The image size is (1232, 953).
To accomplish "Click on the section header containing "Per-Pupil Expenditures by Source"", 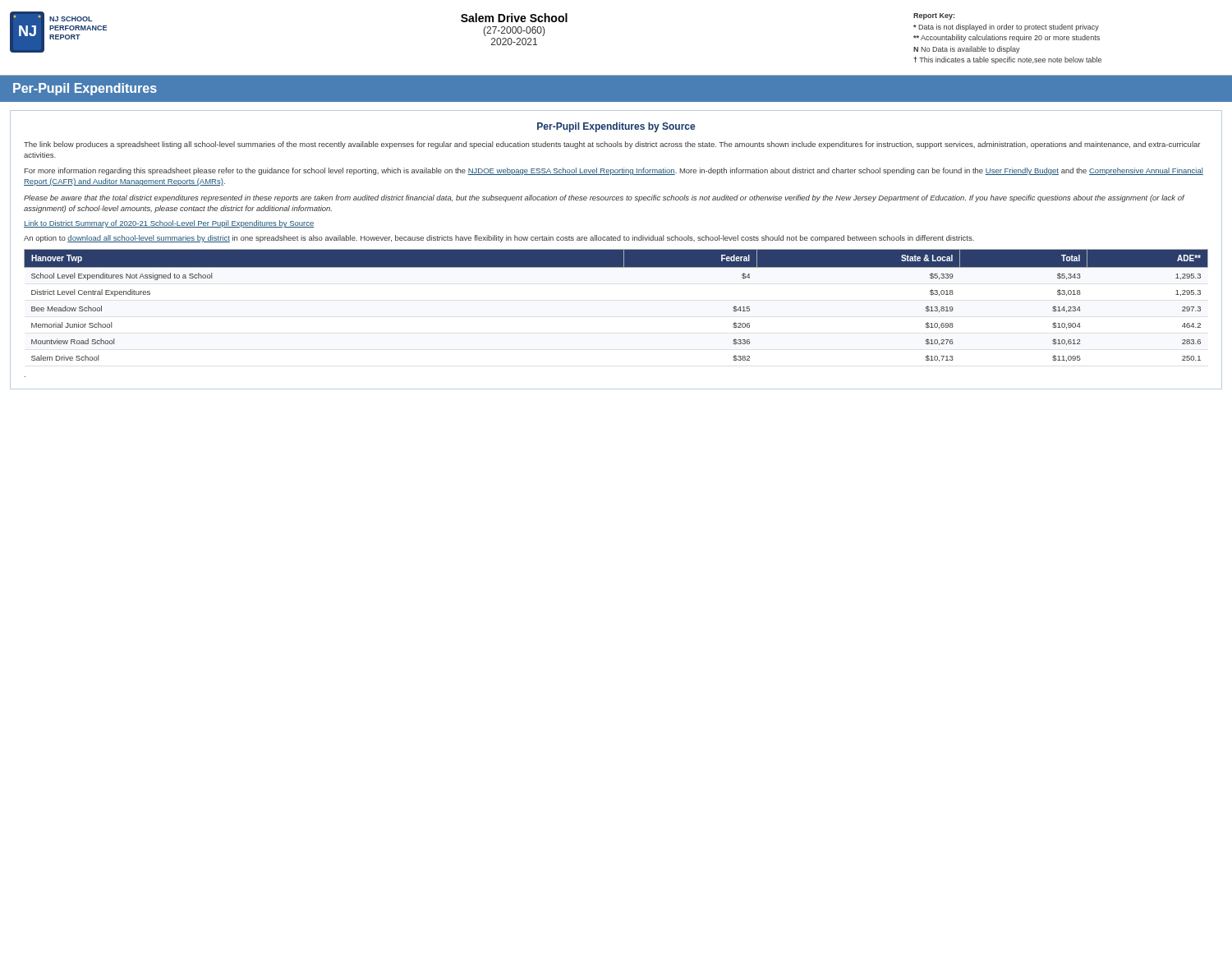I will [x=616, y=126].
